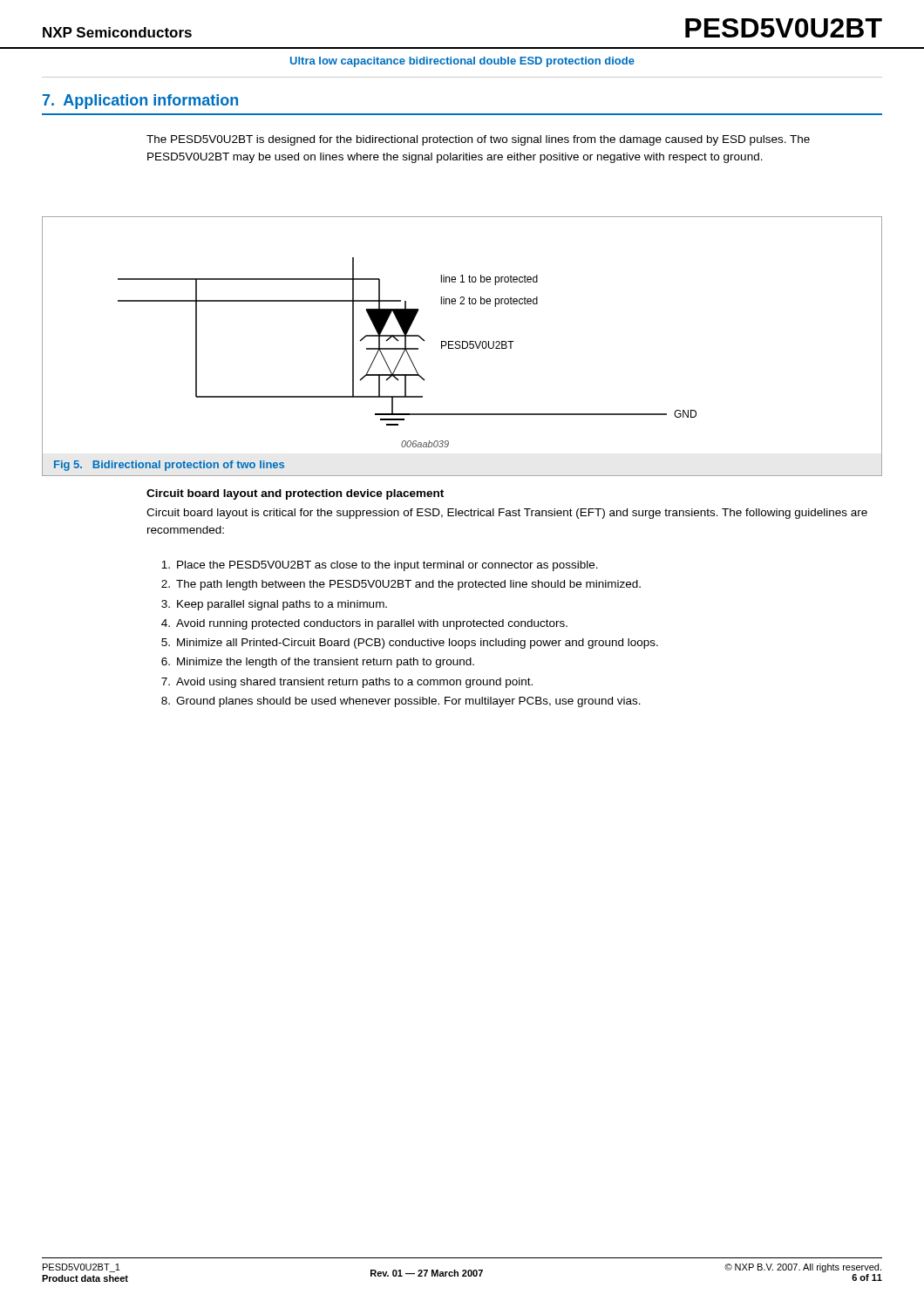The height and width of the screenshot is (1308, 924).
Task: Locate the block starting "2. The path"
Action: pyautogui.click(x=514, y=585)
